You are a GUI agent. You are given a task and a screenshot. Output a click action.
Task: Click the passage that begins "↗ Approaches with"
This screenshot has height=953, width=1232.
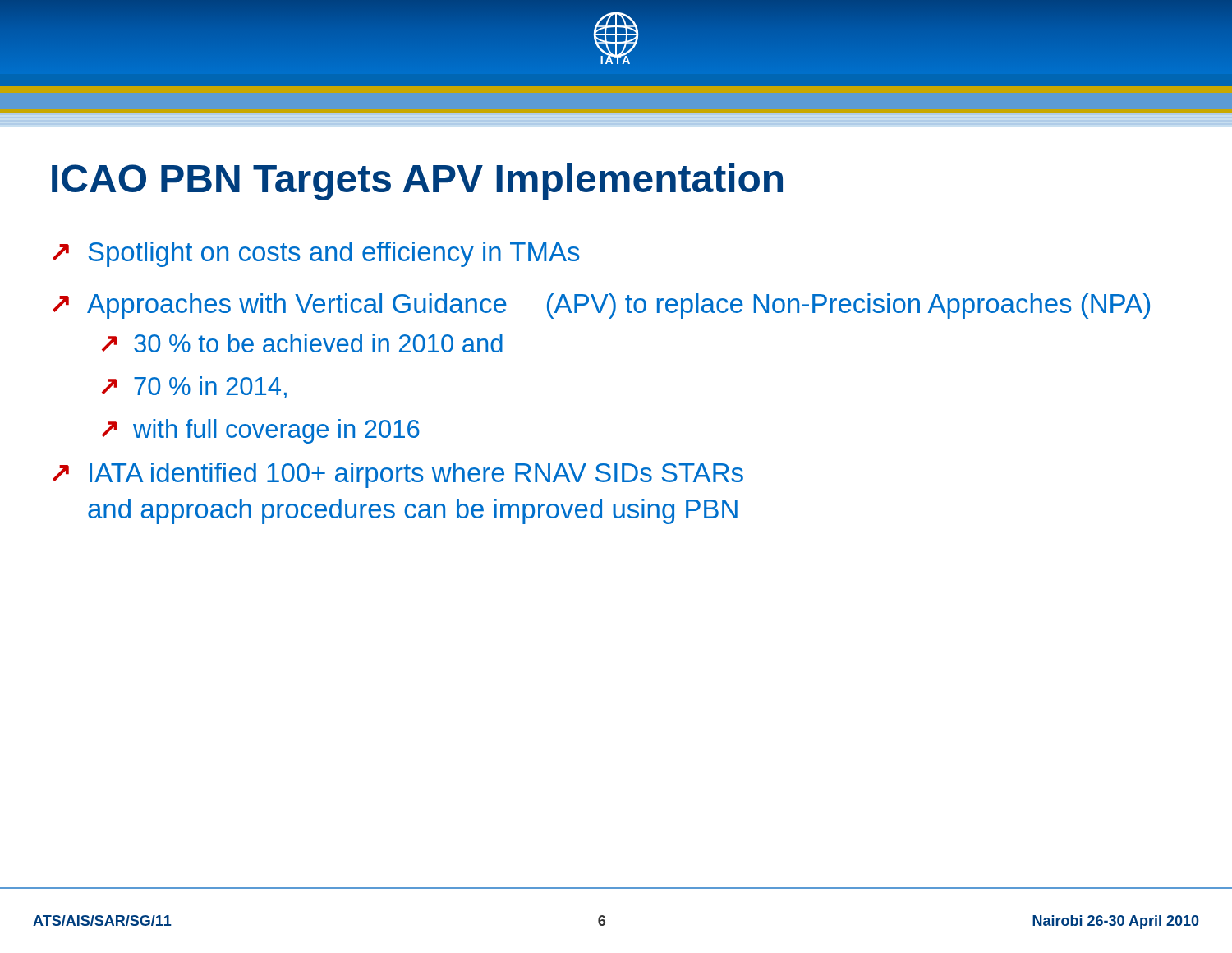pyautogui.click(x=600, y=304)
